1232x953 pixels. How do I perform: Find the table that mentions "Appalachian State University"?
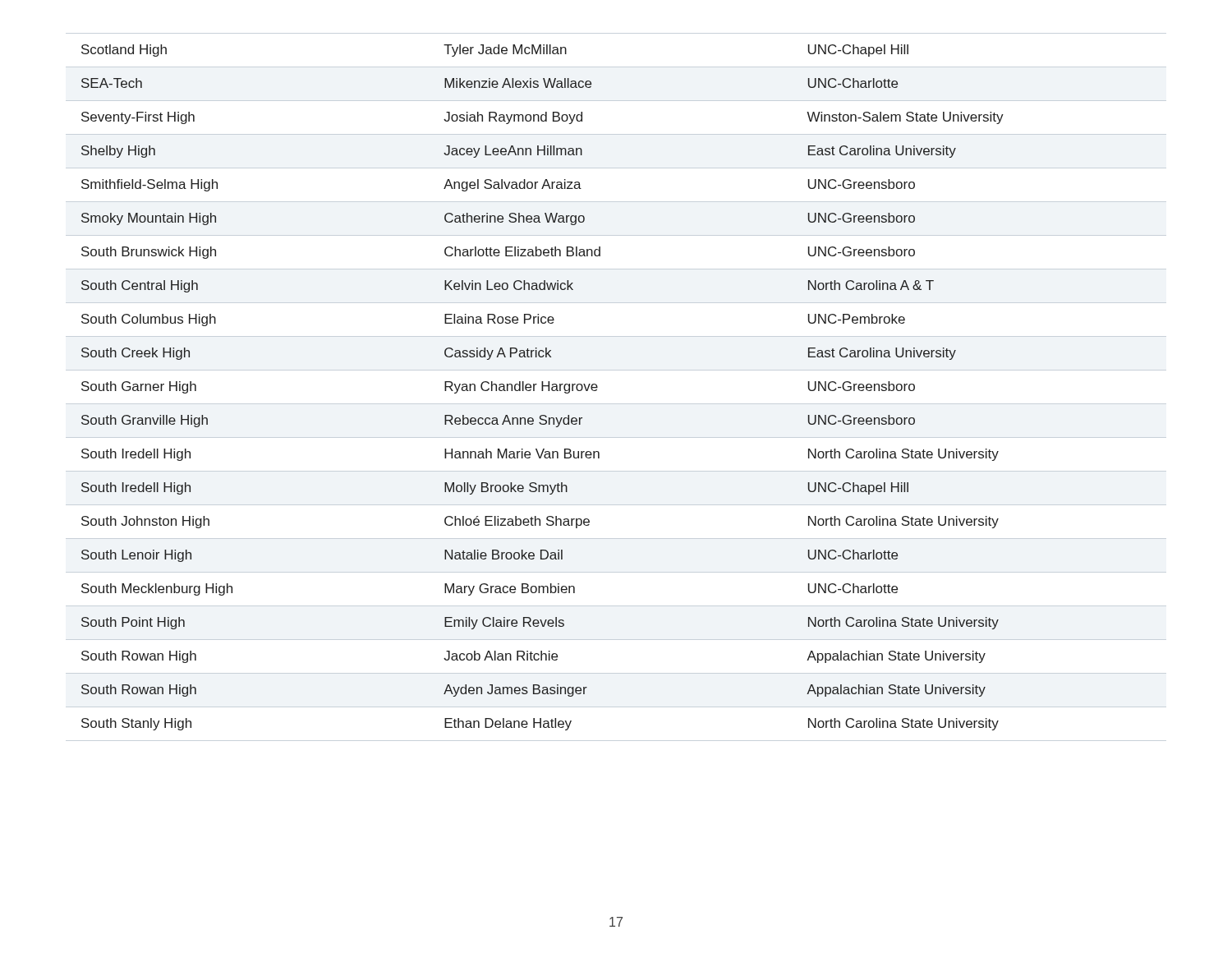pyautogui.click(x=616, y=387)
